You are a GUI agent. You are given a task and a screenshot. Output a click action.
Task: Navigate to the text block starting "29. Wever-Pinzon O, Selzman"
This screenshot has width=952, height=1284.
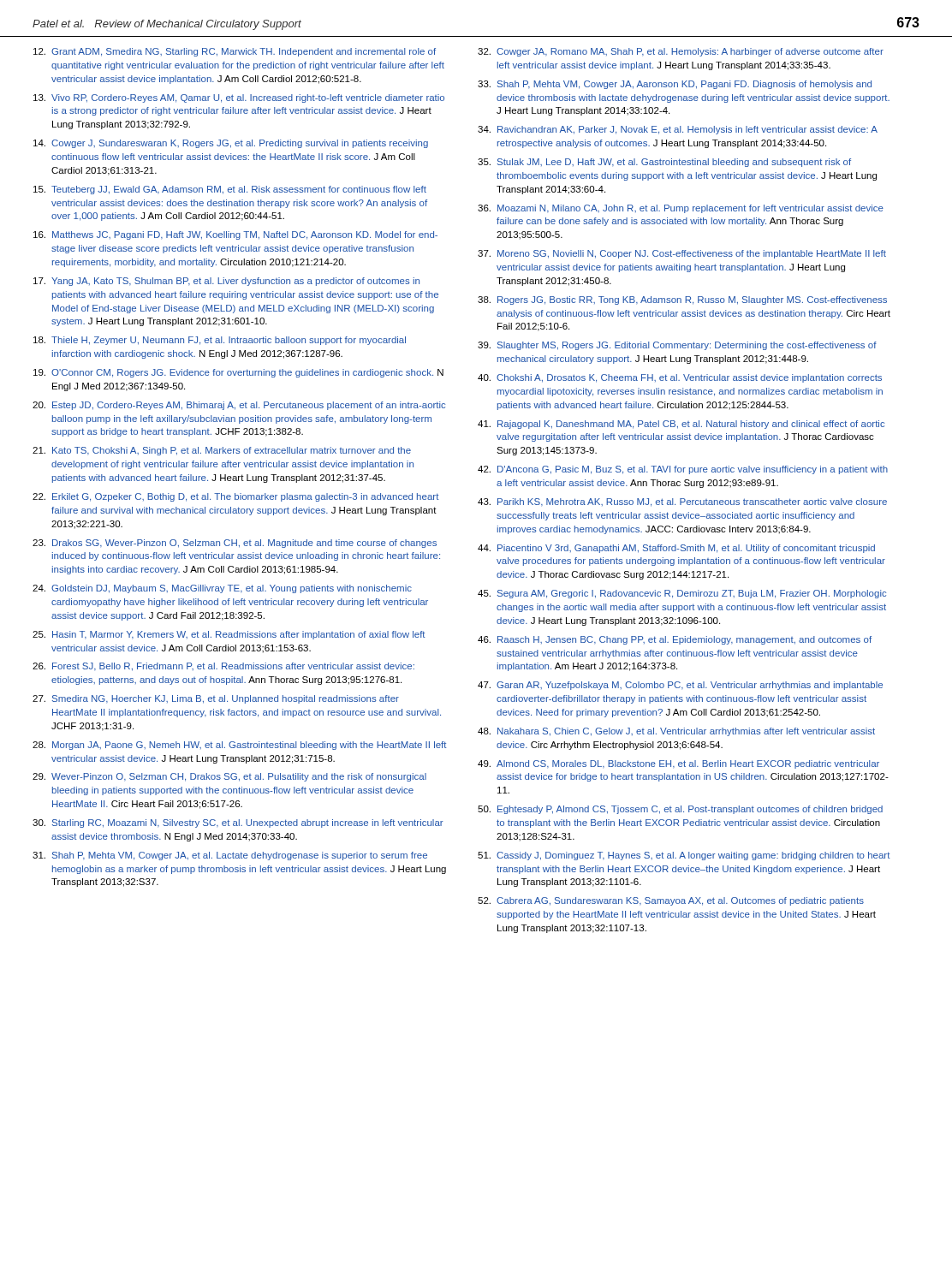coord(240,791)
